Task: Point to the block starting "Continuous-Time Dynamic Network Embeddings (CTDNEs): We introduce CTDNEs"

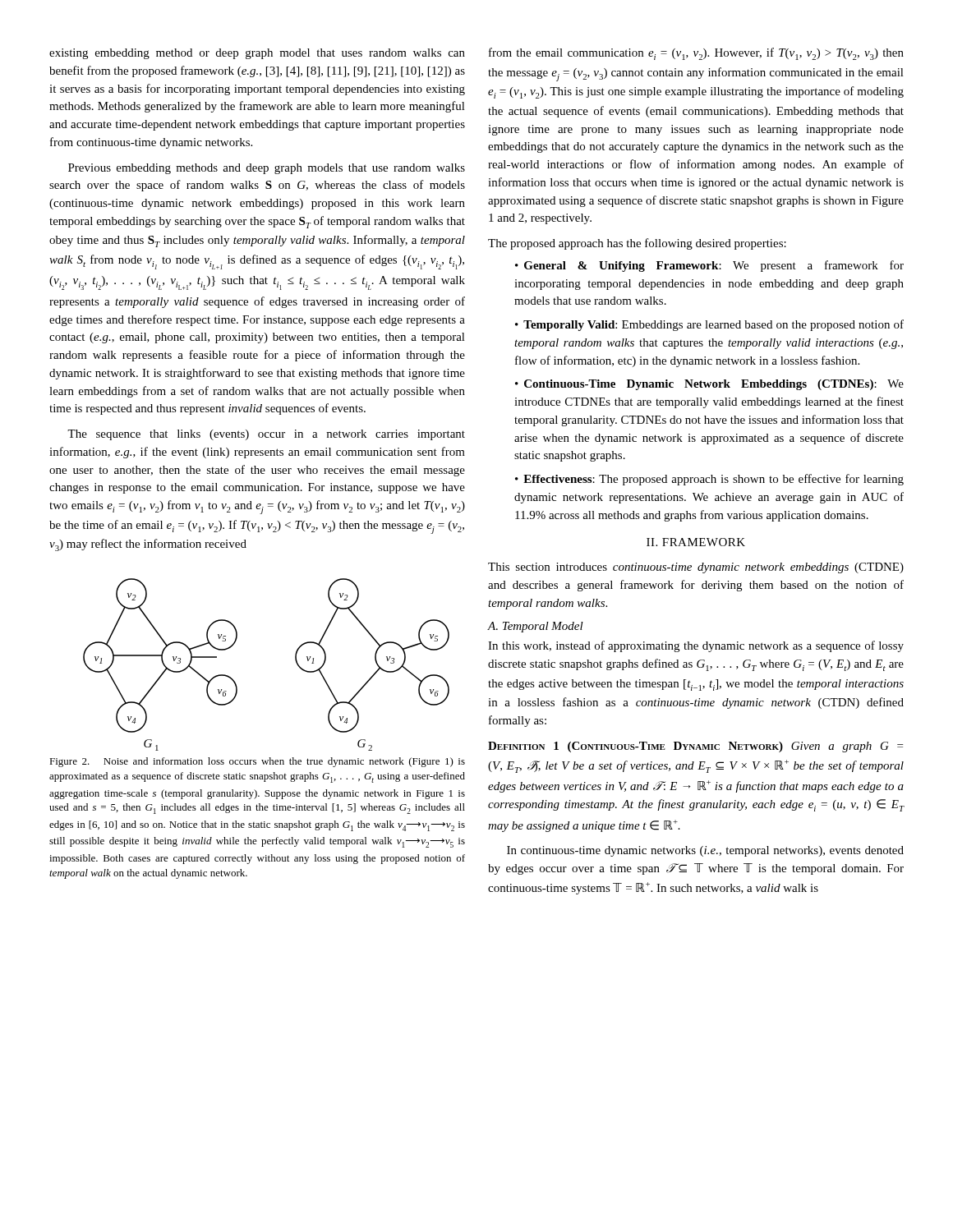Action: coord(709,420)
